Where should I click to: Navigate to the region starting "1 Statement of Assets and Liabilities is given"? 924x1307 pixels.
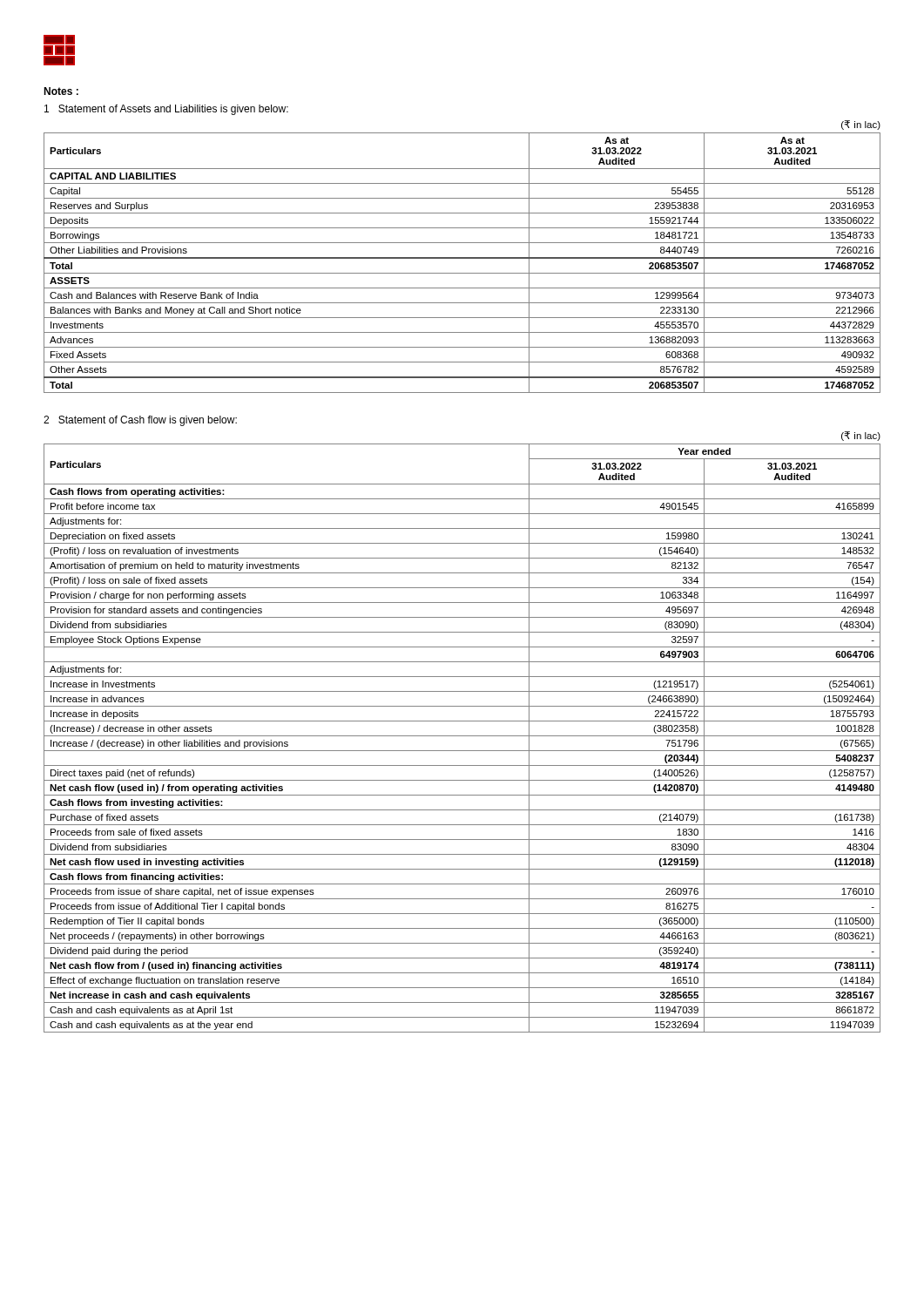pos(166,109)
